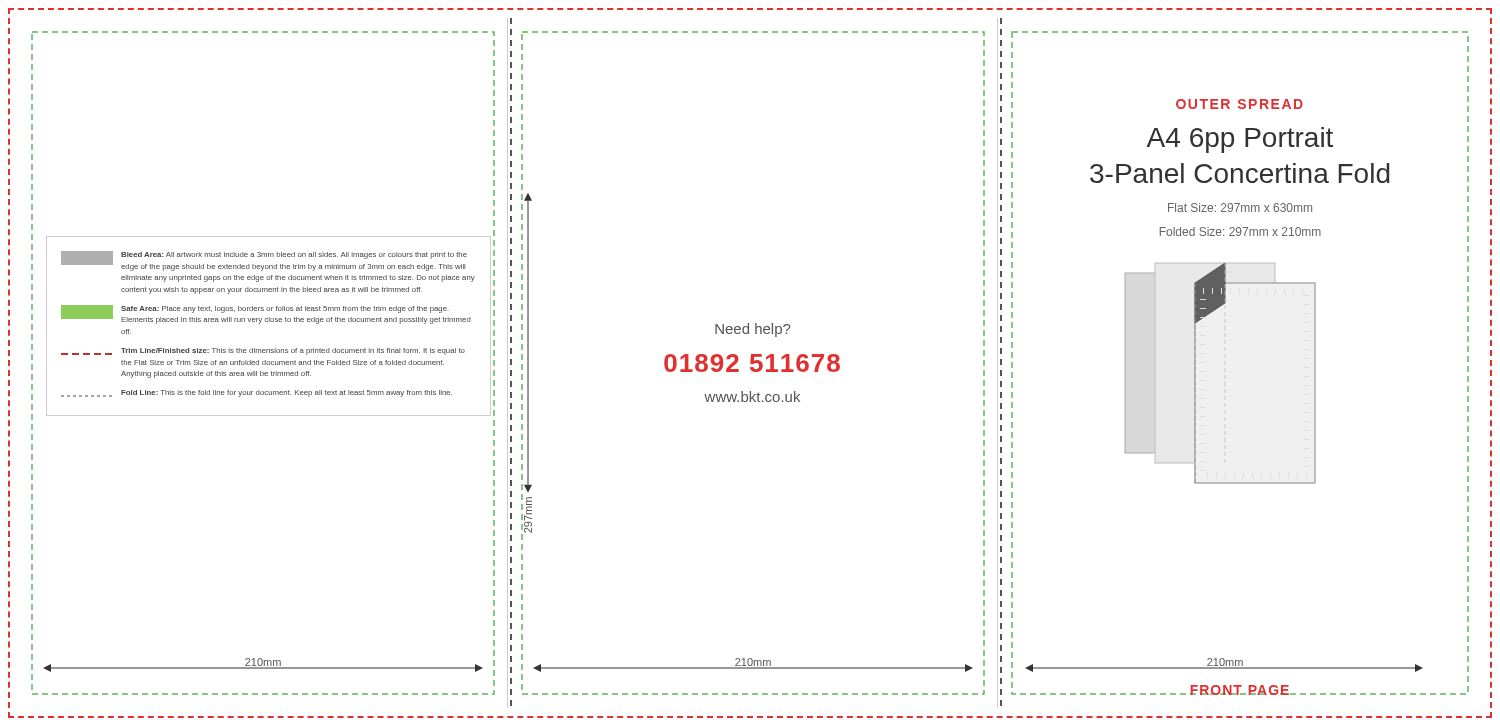The height and width of the screenshot is (726, 1500).
Task: Locate the text block containing "Need help? 01892"
Action: pyautogui.click(x=752, y=363)
